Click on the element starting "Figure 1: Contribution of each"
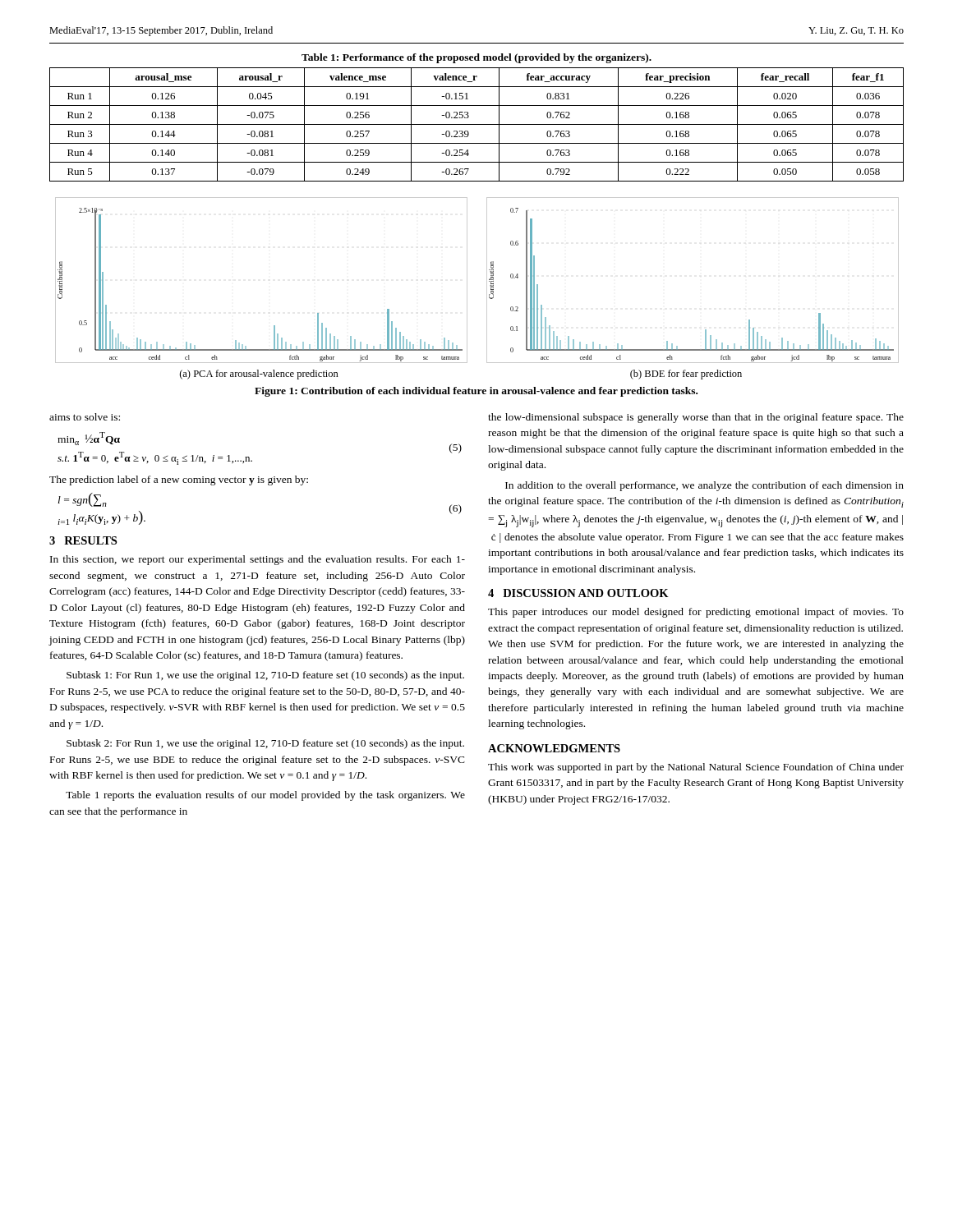953x1232 pixels. tap(476, 391)
